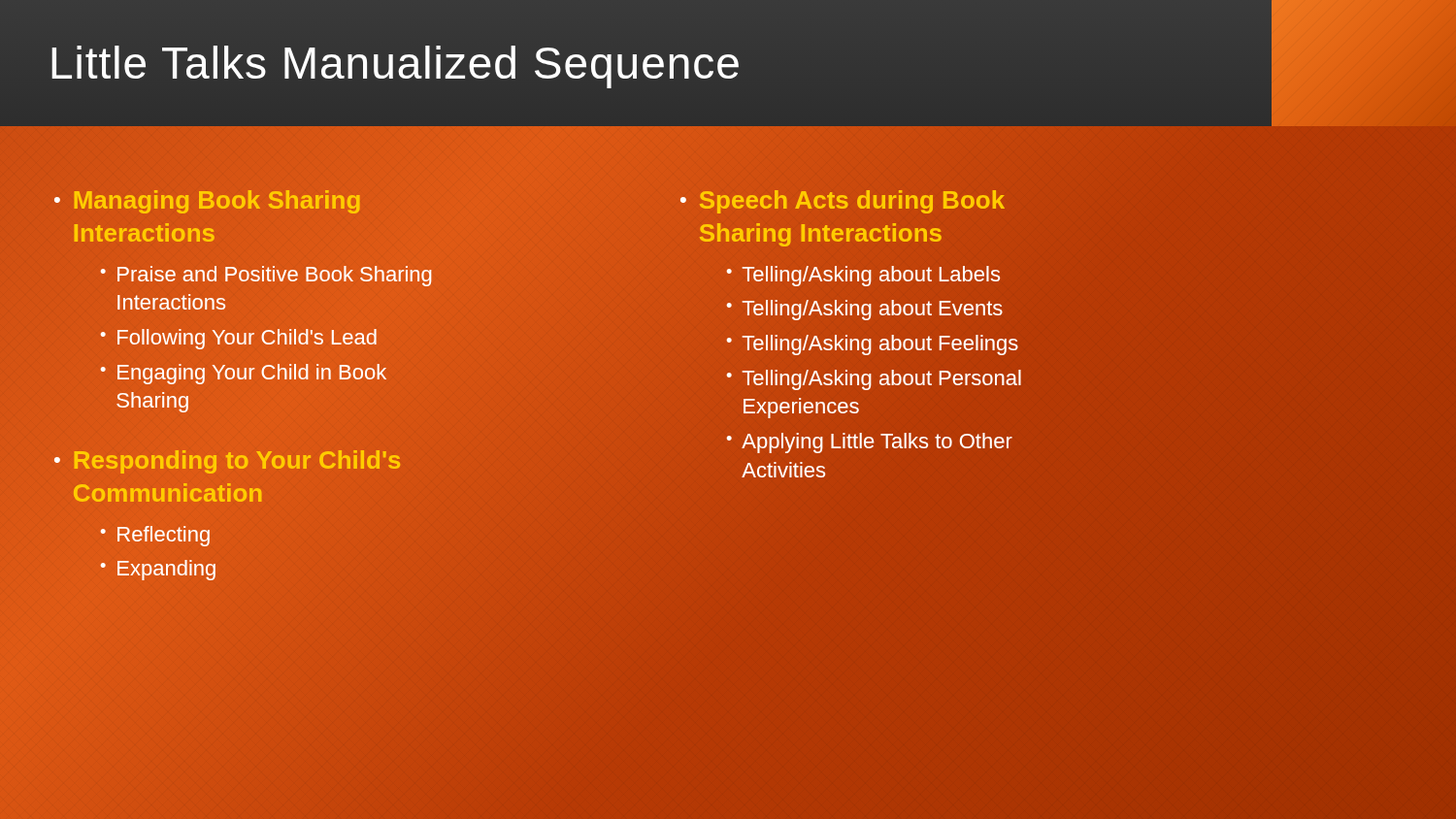Image resolution: width=1456 pixels, height=819 pixels.
Task: Select the list item containing "• Praise and"
Action: point(266,288)
